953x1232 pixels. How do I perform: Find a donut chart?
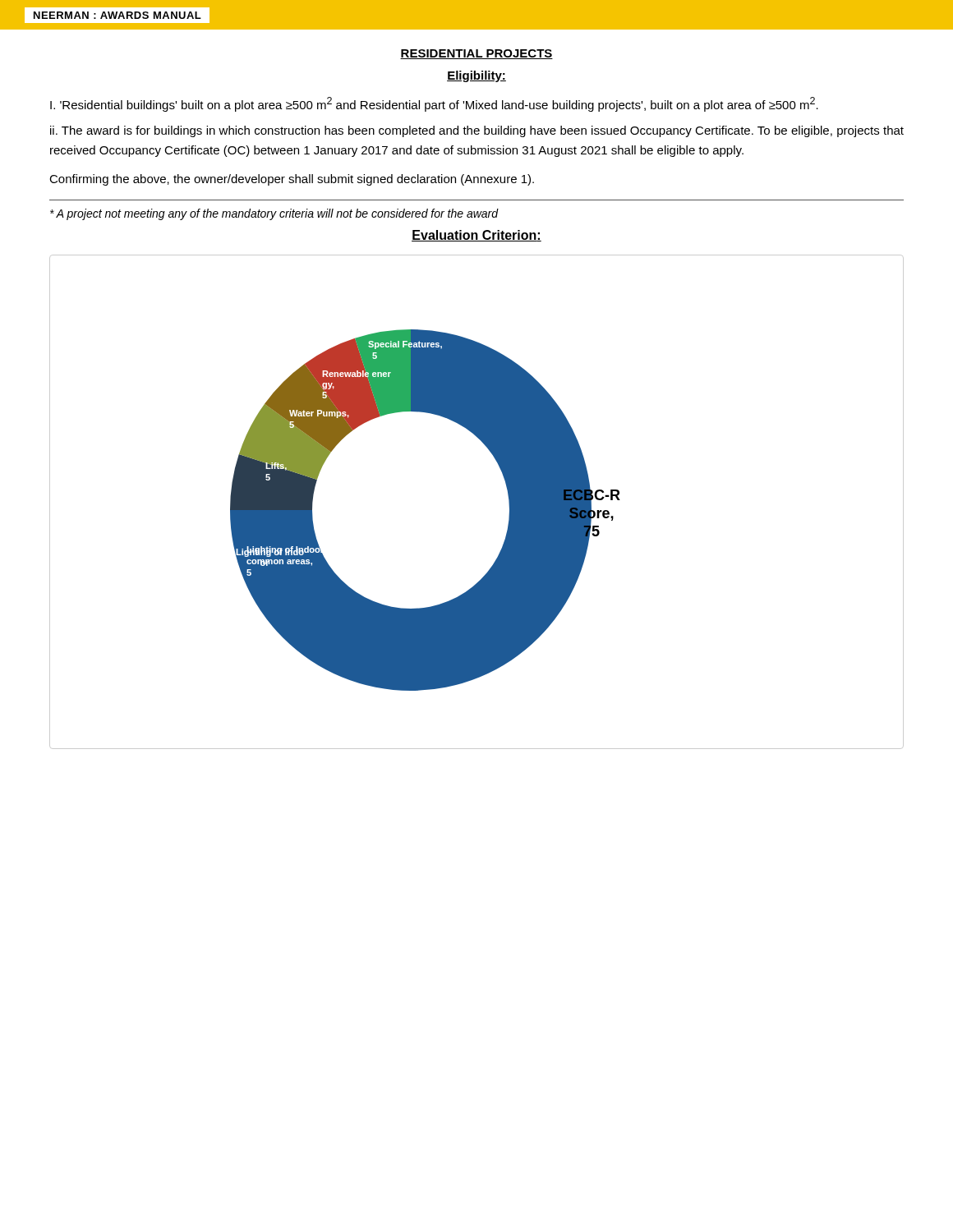coord(476,502)
